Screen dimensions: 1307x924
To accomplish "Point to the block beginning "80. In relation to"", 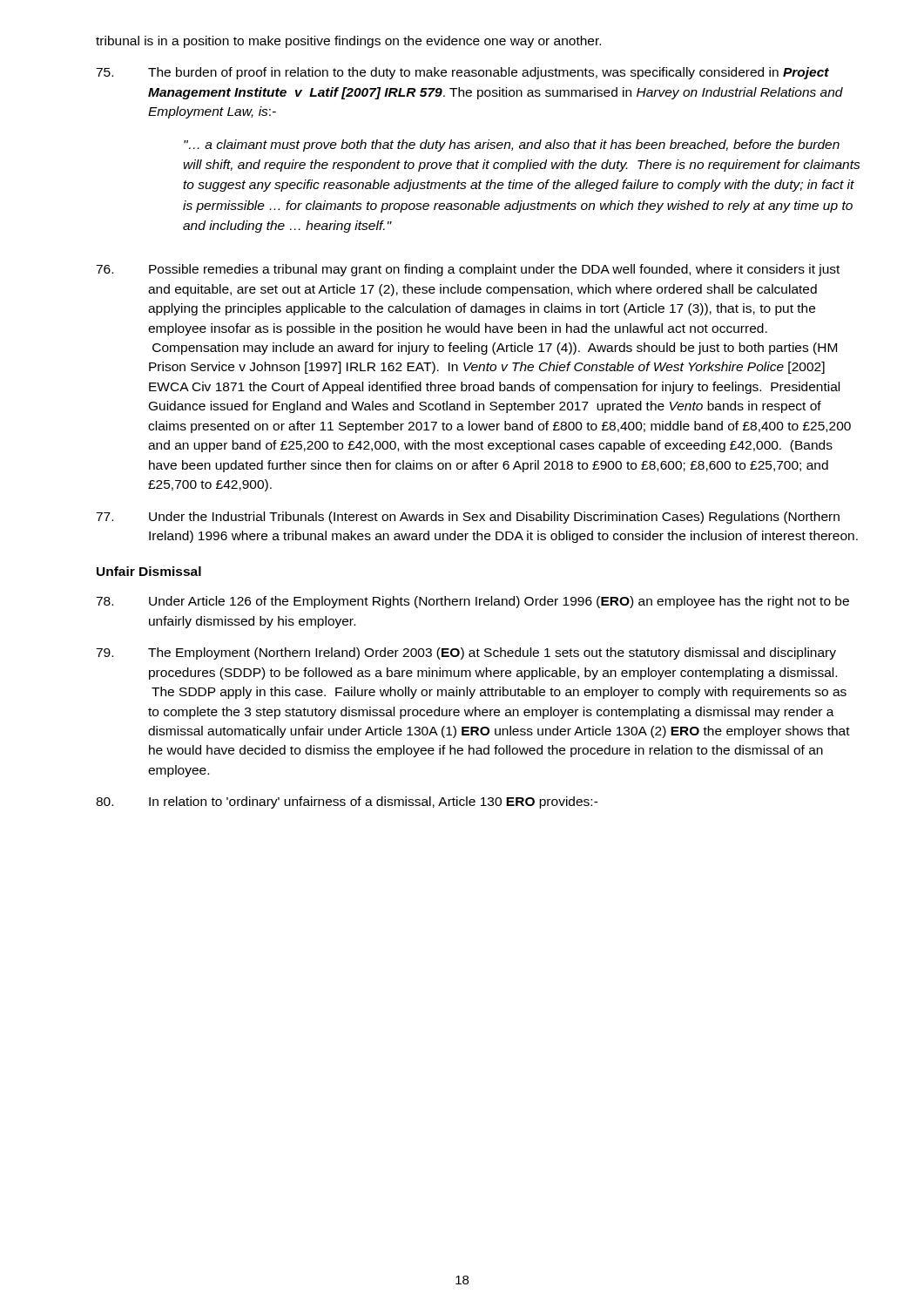I will pos(479,802).
